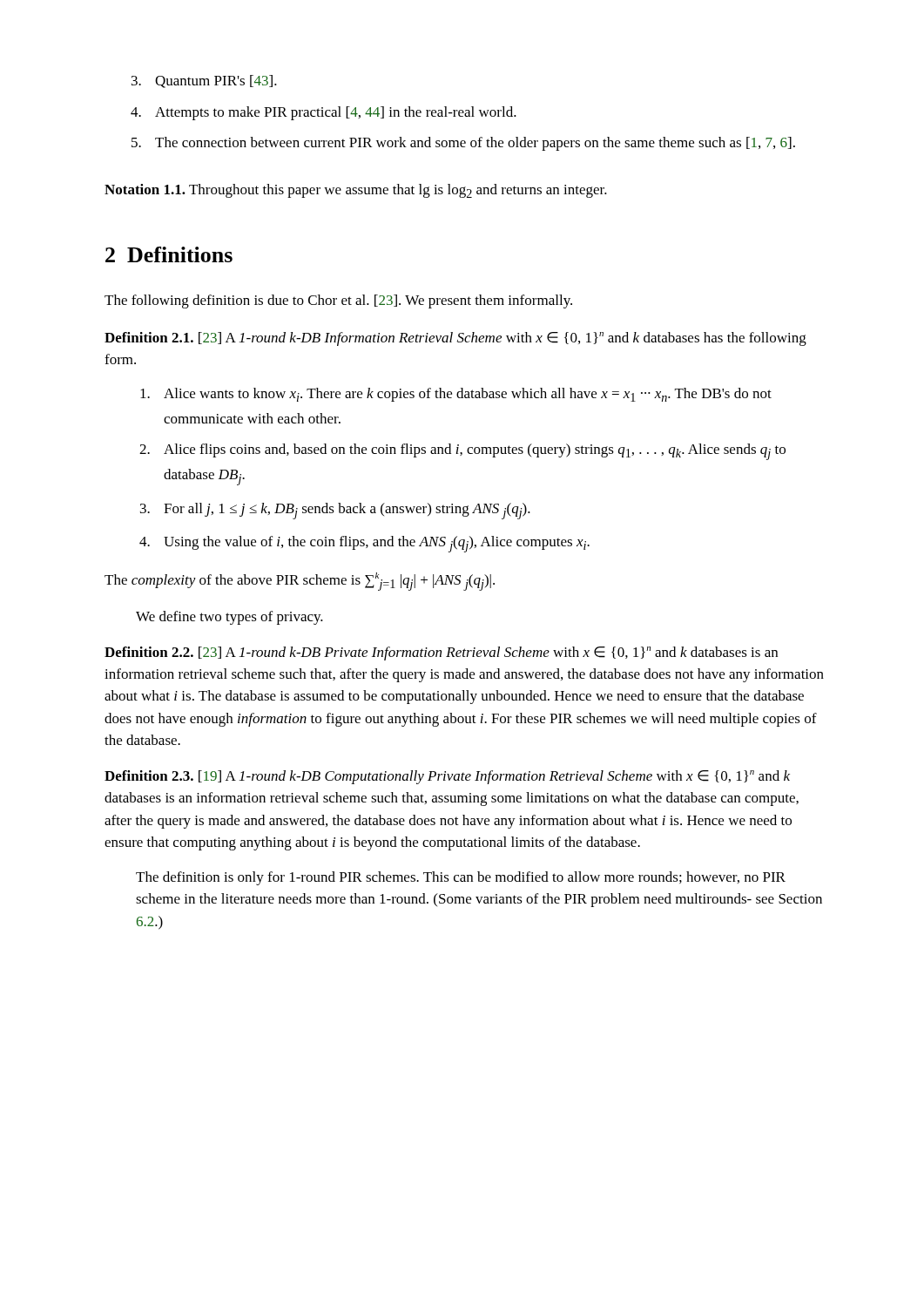Where is the passage that starts "The definition is only"?

click(479, 899)
